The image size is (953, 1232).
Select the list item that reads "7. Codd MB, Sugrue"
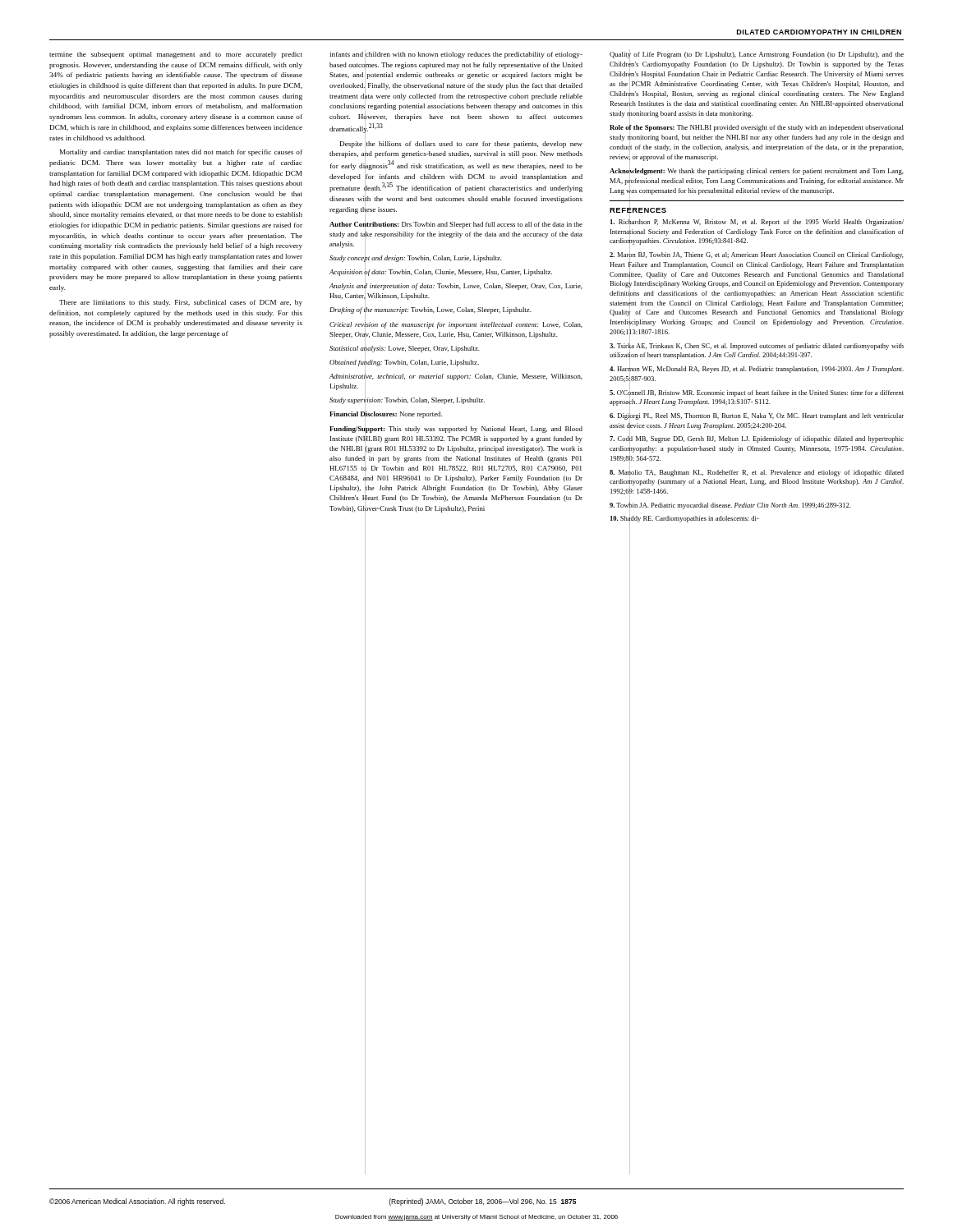coord(757,449)
